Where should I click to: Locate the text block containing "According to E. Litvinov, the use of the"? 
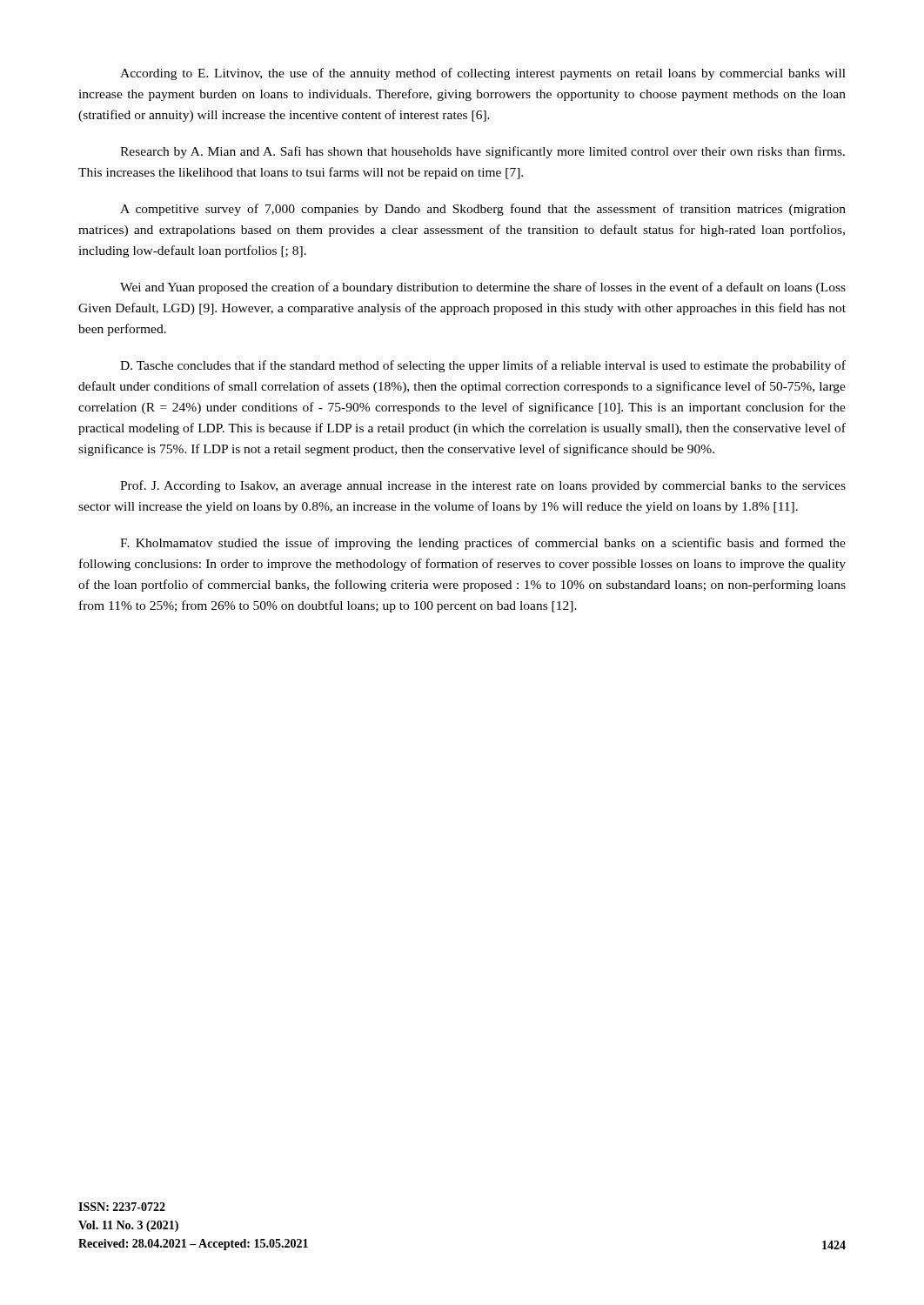[462, 94]
